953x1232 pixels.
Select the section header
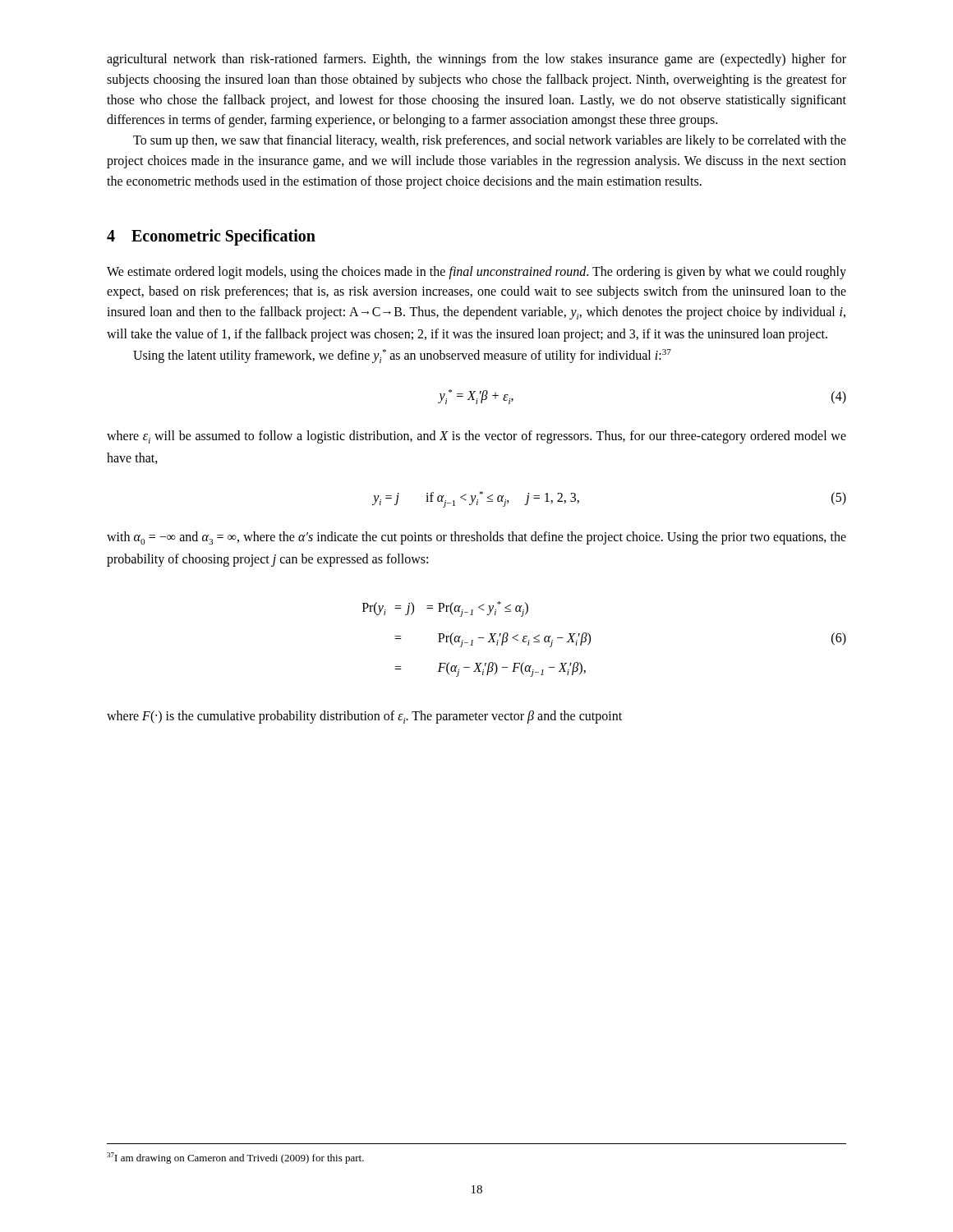click(x=211, y=235)
